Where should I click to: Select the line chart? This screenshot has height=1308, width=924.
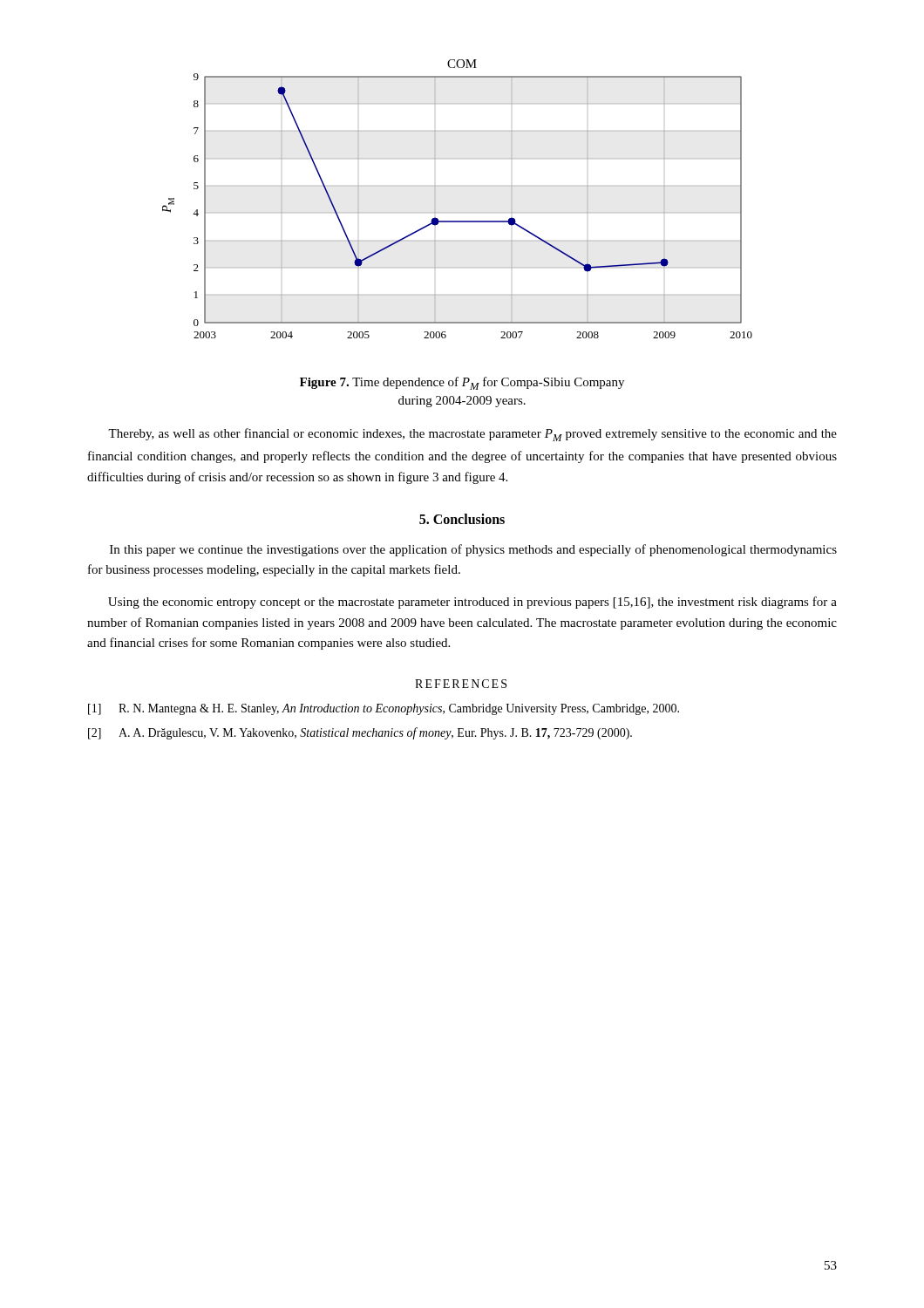[462, 211]
